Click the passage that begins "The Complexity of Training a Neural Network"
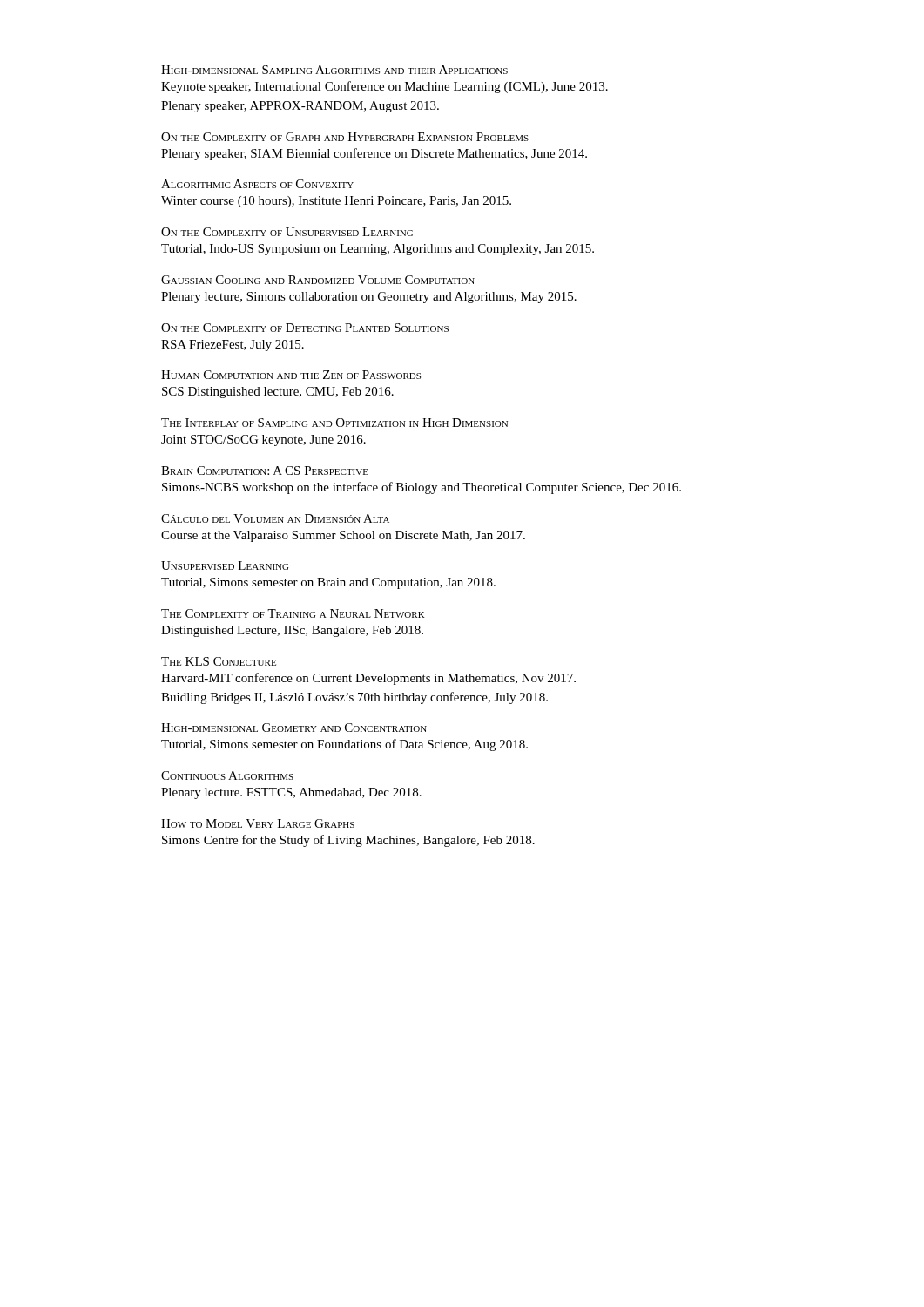 pyautogui.click(x=293, y=613)
